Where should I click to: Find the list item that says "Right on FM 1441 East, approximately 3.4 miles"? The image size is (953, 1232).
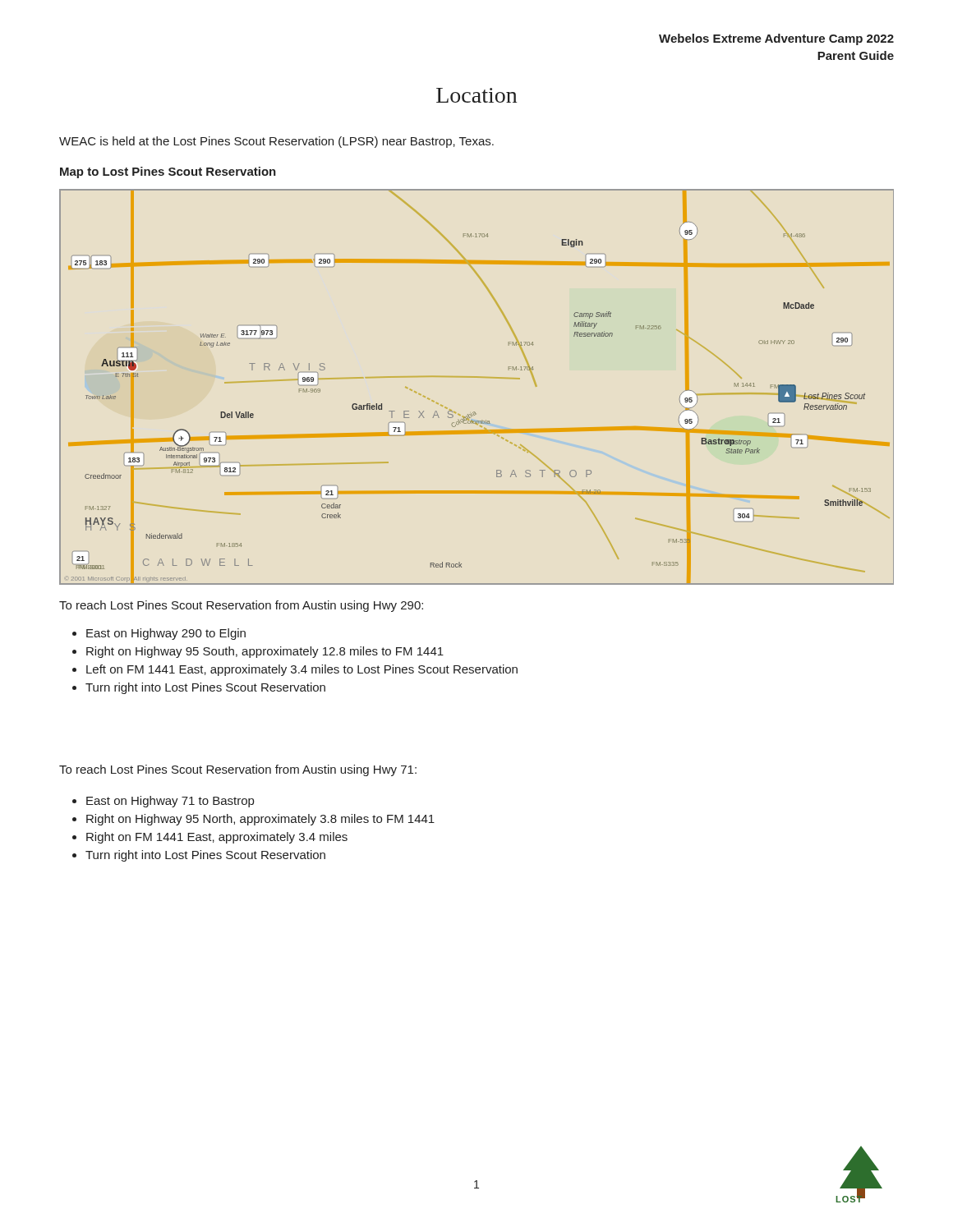pos(217,837)
